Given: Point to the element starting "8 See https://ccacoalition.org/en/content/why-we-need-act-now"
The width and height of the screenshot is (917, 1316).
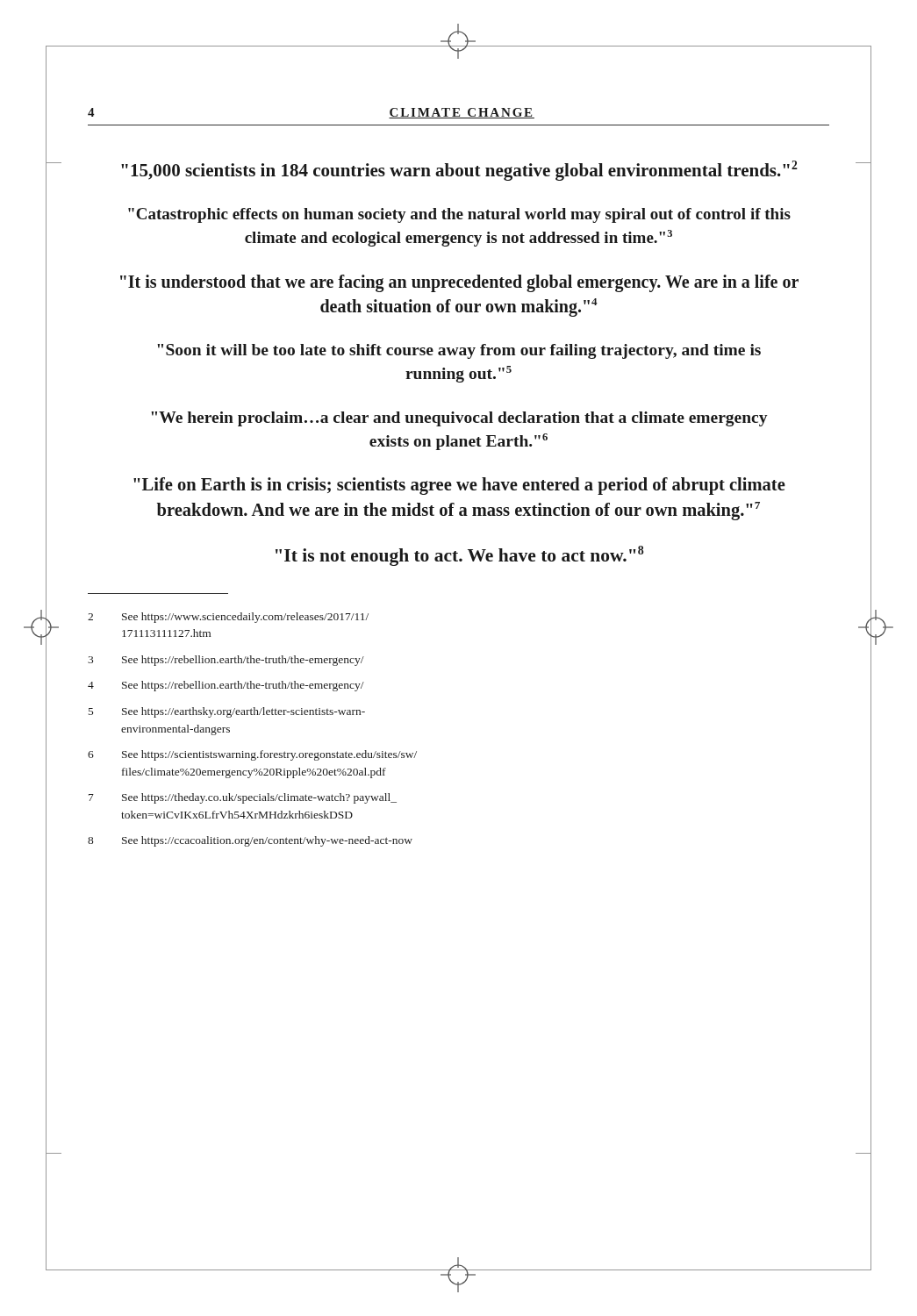Looking at the screenshot, I should click(250, 841).
